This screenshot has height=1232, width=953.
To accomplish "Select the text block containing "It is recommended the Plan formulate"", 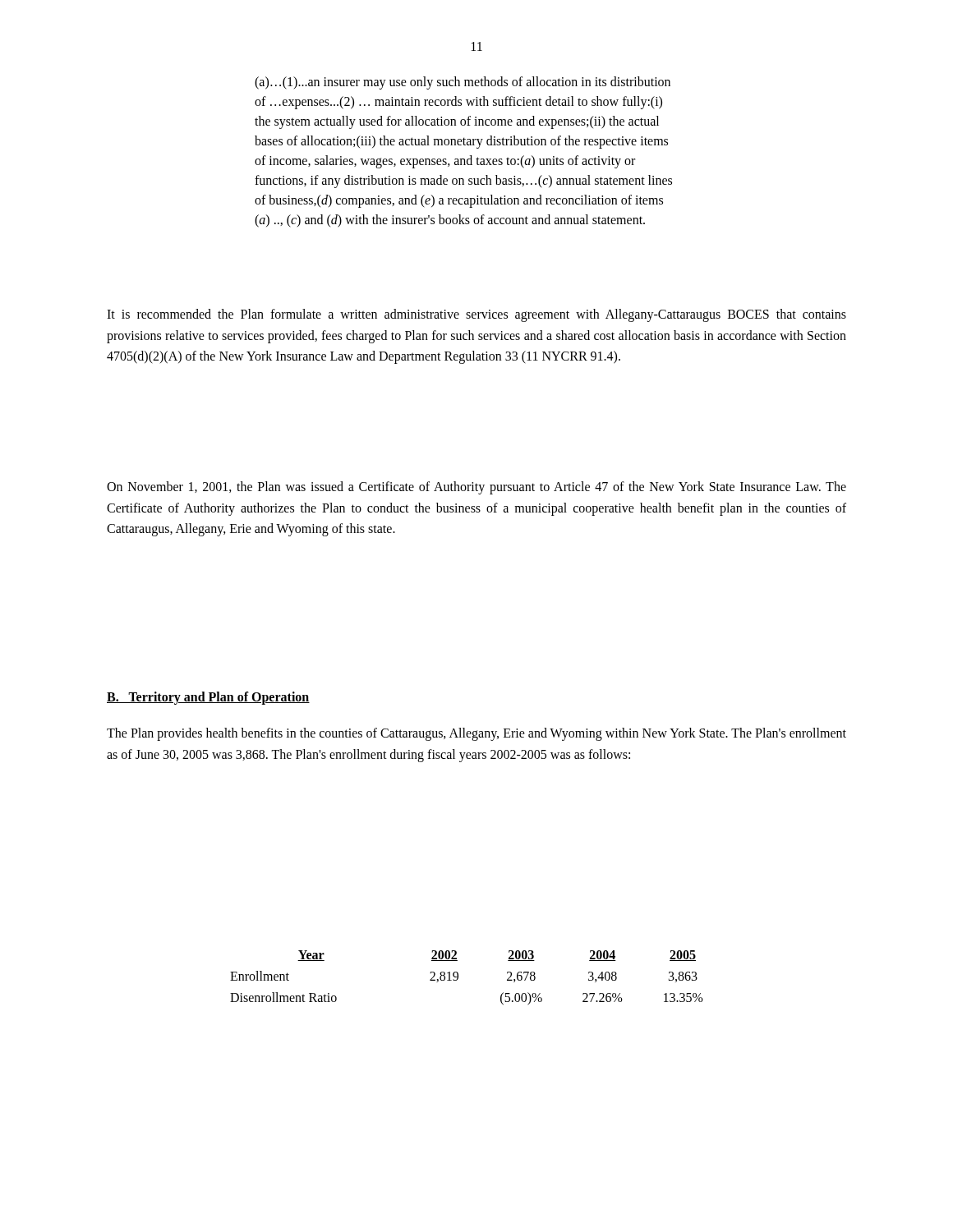I will tap(476, 335).
